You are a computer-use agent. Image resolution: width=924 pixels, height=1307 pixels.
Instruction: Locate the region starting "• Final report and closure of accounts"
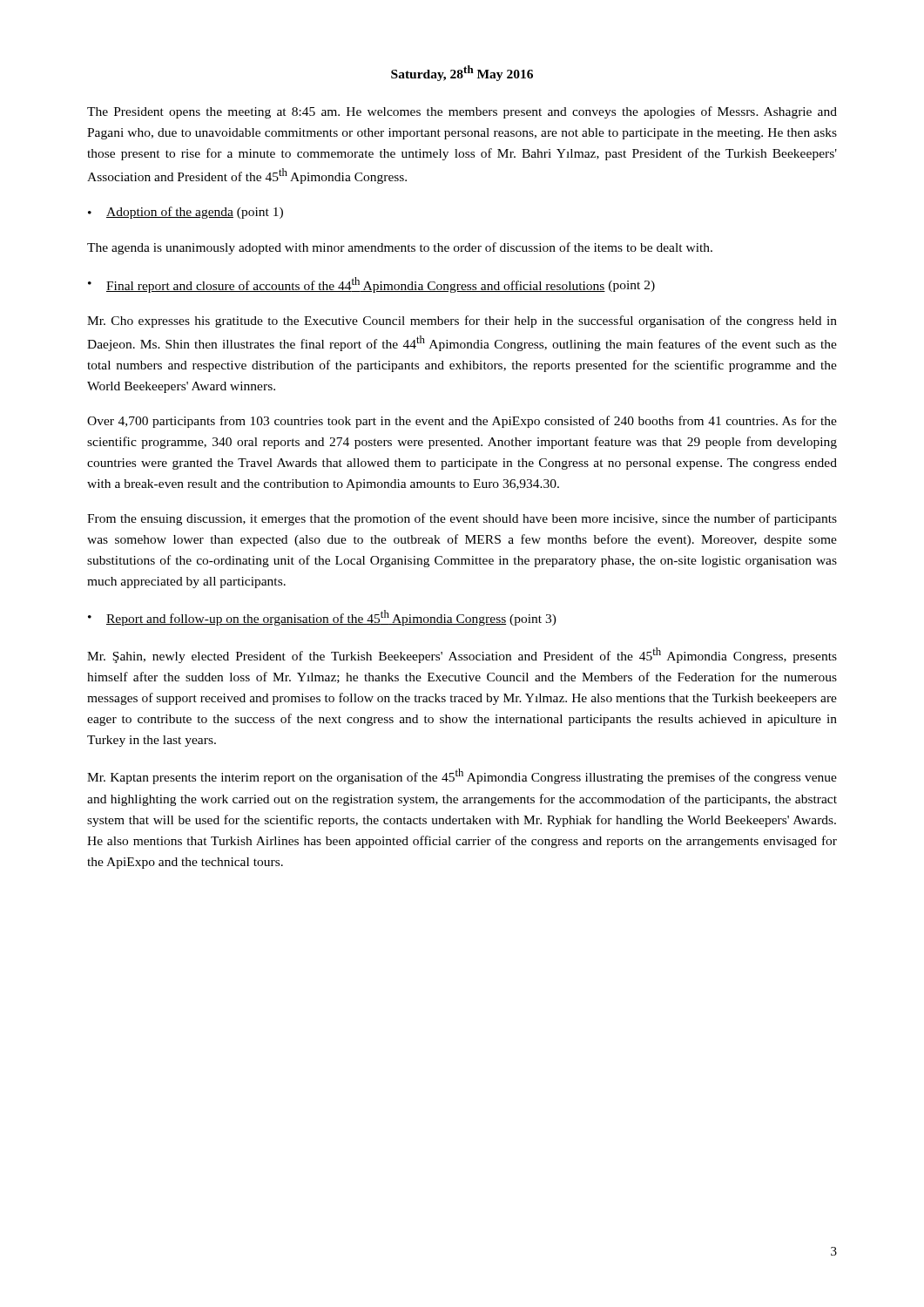462,284
